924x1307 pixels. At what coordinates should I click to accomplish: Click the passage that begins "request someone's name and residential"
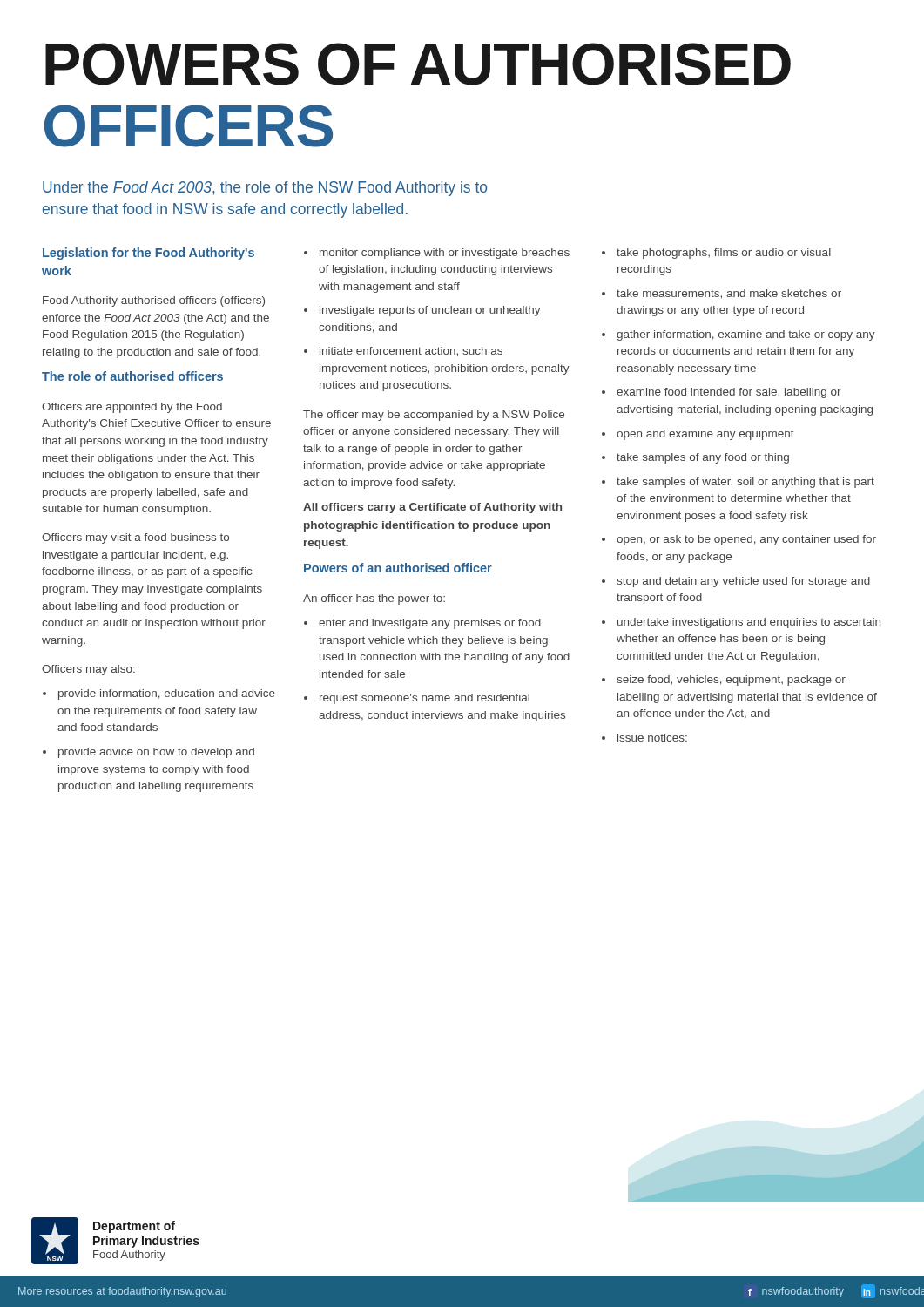(442, 706)
